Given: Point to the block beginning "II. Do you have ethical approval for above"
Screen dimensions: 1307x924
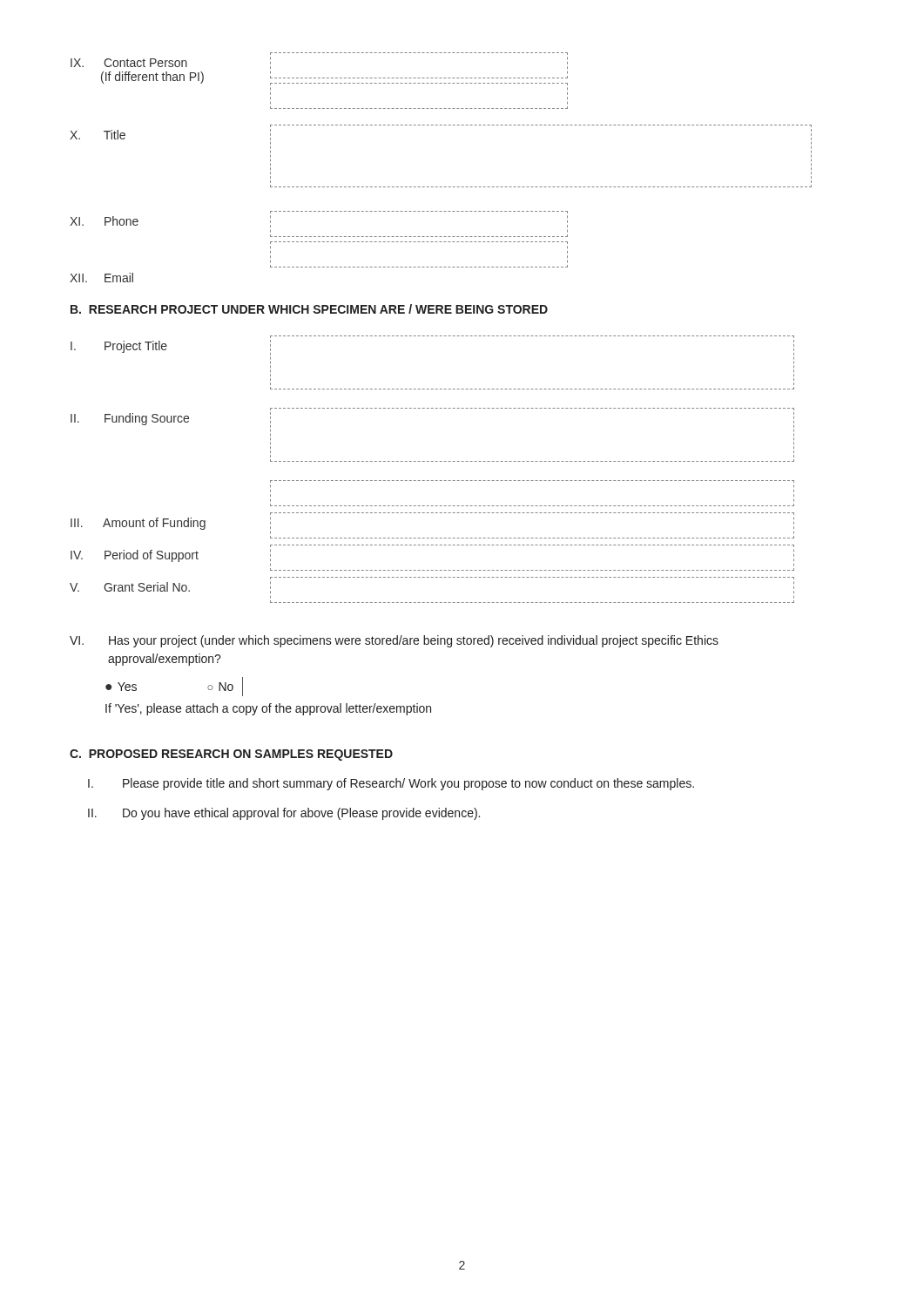Looking at the screenshot, I should coord(471,813).
